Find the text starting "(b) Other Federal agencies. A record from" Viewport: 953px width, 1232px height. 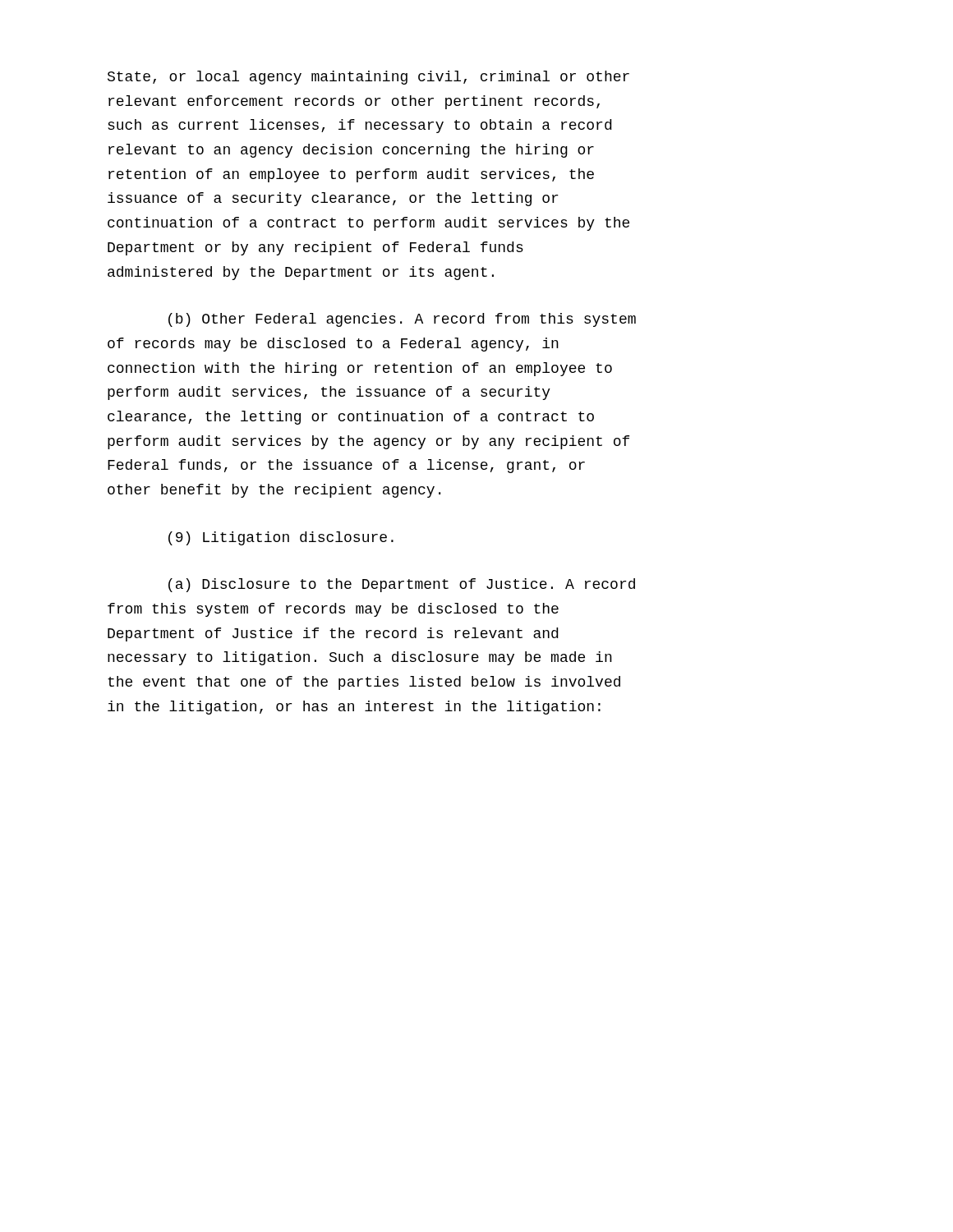click(372, 405)
